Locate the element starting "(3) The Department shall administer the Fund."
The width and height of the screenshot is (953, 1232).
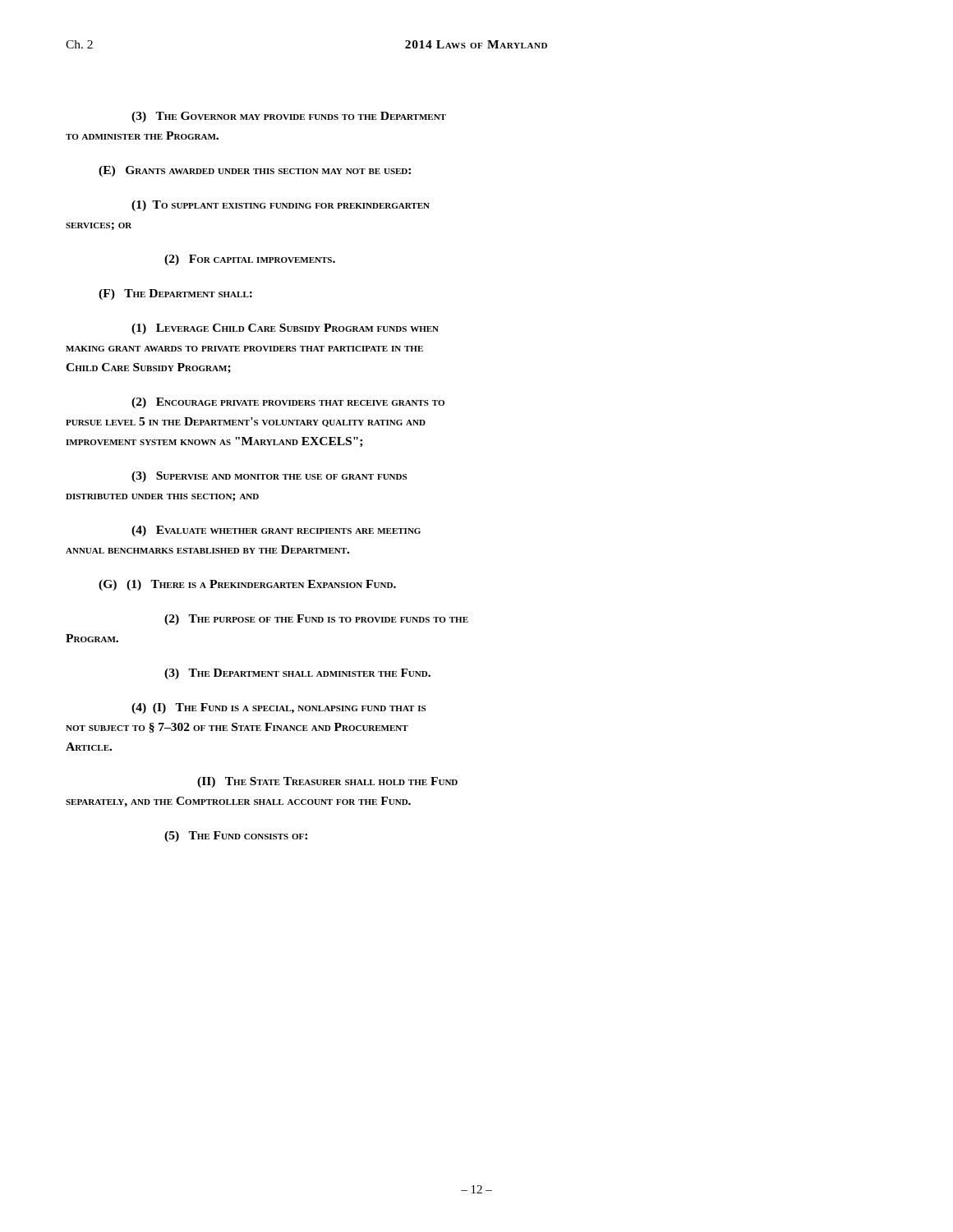pos(297,674)
